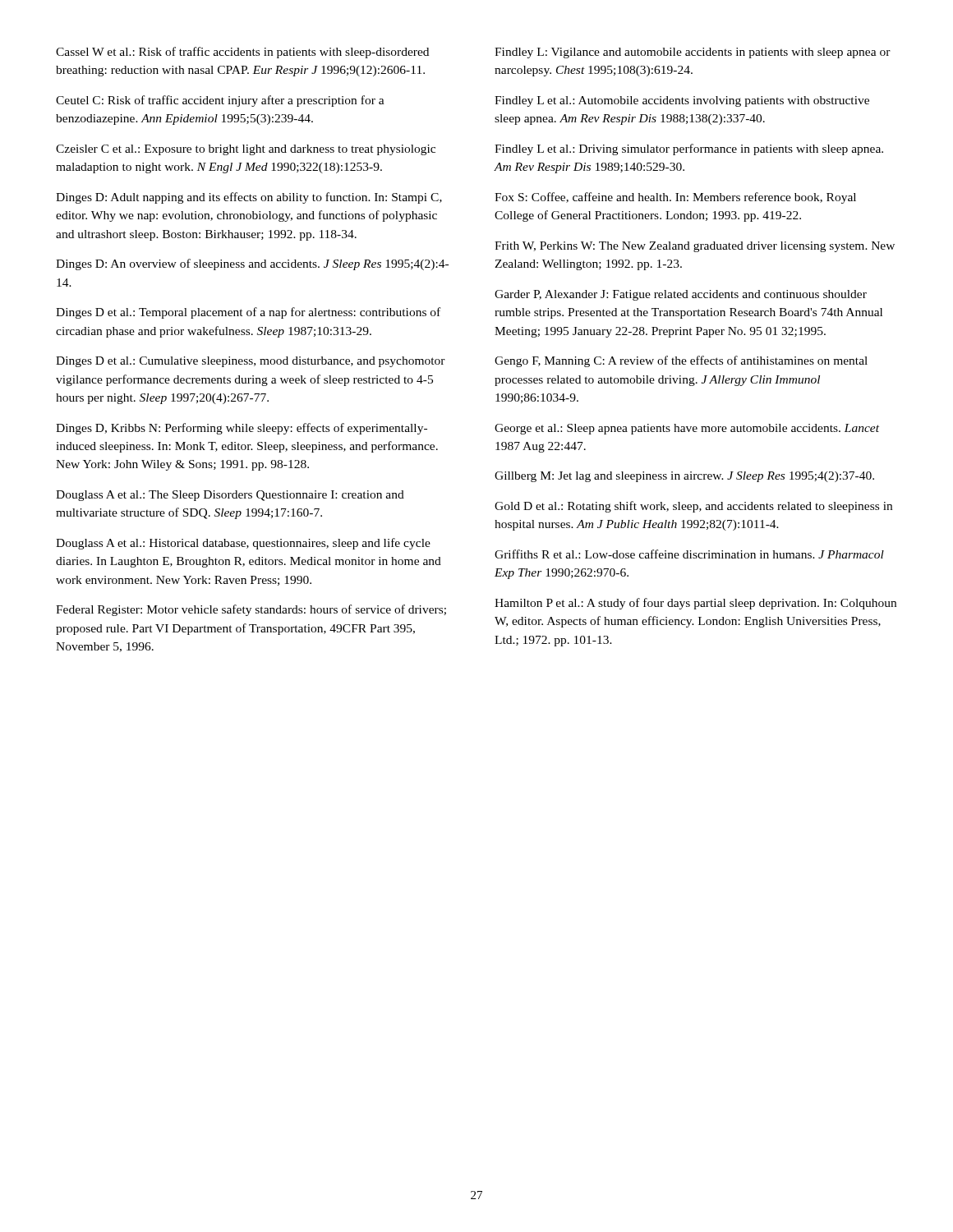The image size is (953, 1232).
Task: Select the list item that reads "Fox S: Coffee, caffeine and health. In:"
Action: 676,206
